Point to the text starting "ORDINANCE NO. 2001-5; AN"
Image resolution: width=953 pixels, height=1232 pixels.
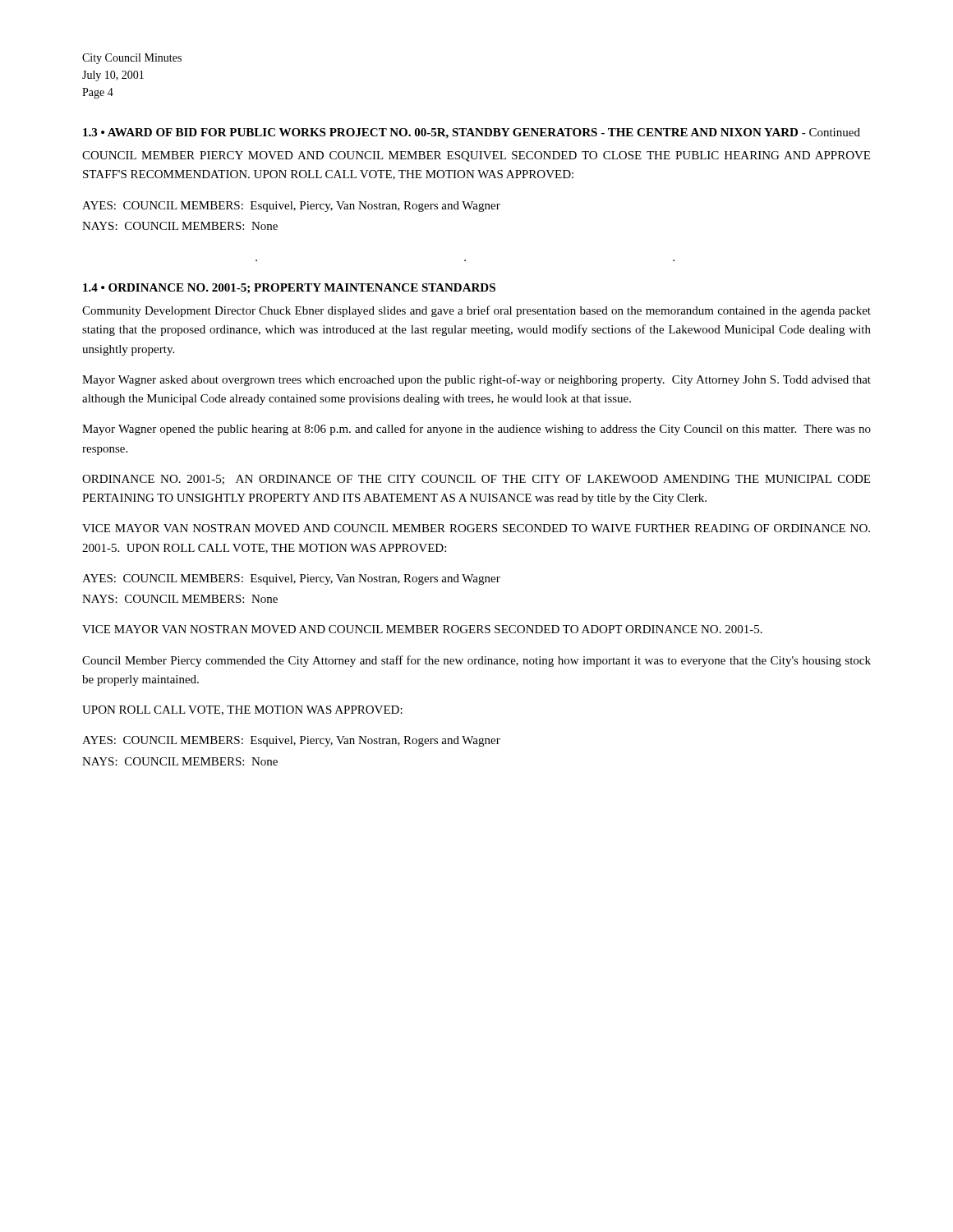(476, 488)
